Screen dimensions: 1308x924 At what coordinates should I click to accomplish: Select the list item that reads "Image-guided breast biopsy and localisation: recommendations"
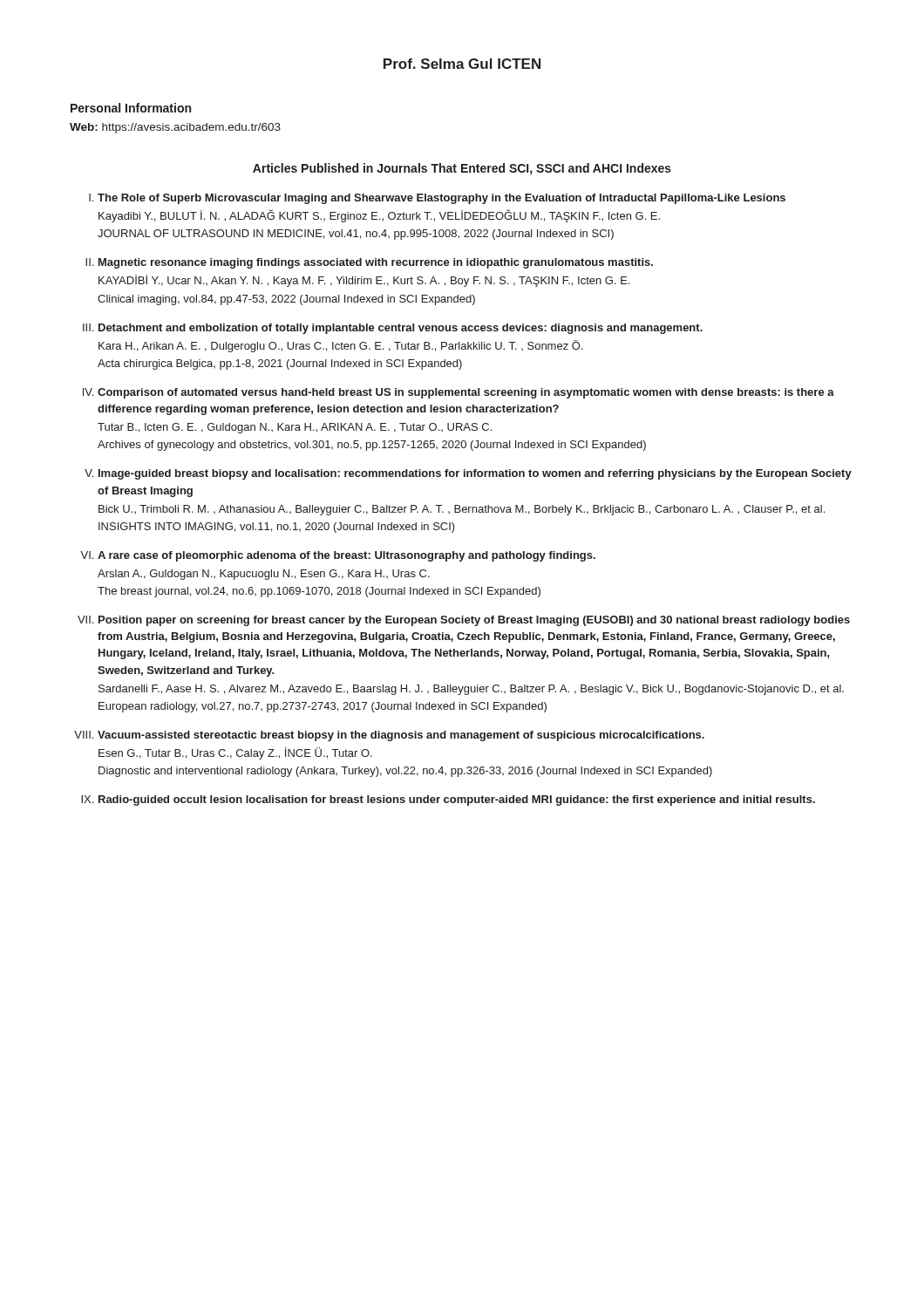click(x=476, y=500)
